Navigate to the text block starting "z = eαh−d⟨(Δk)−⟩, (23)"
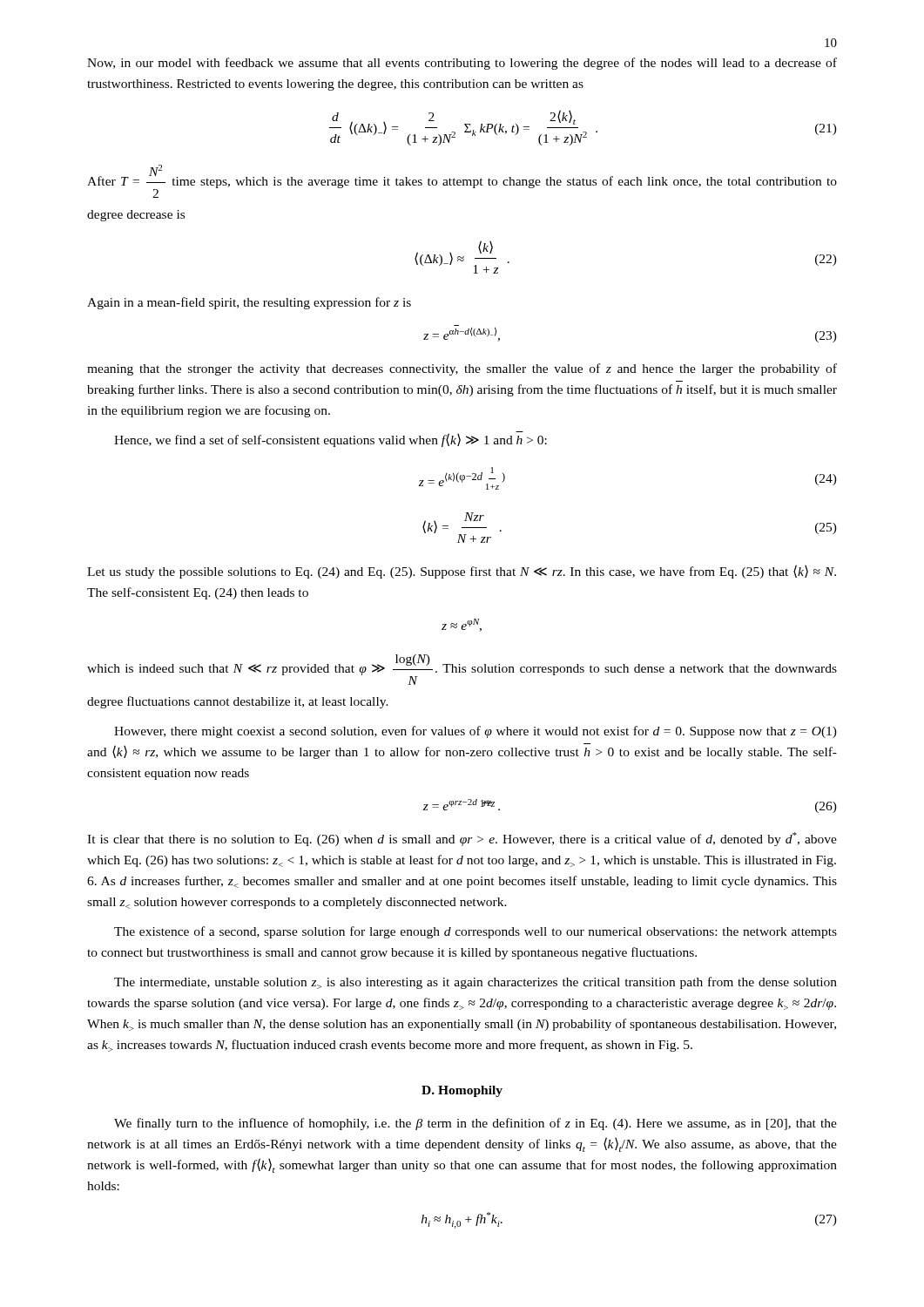This screenshot has width=924, height=1307. (462, 336)
